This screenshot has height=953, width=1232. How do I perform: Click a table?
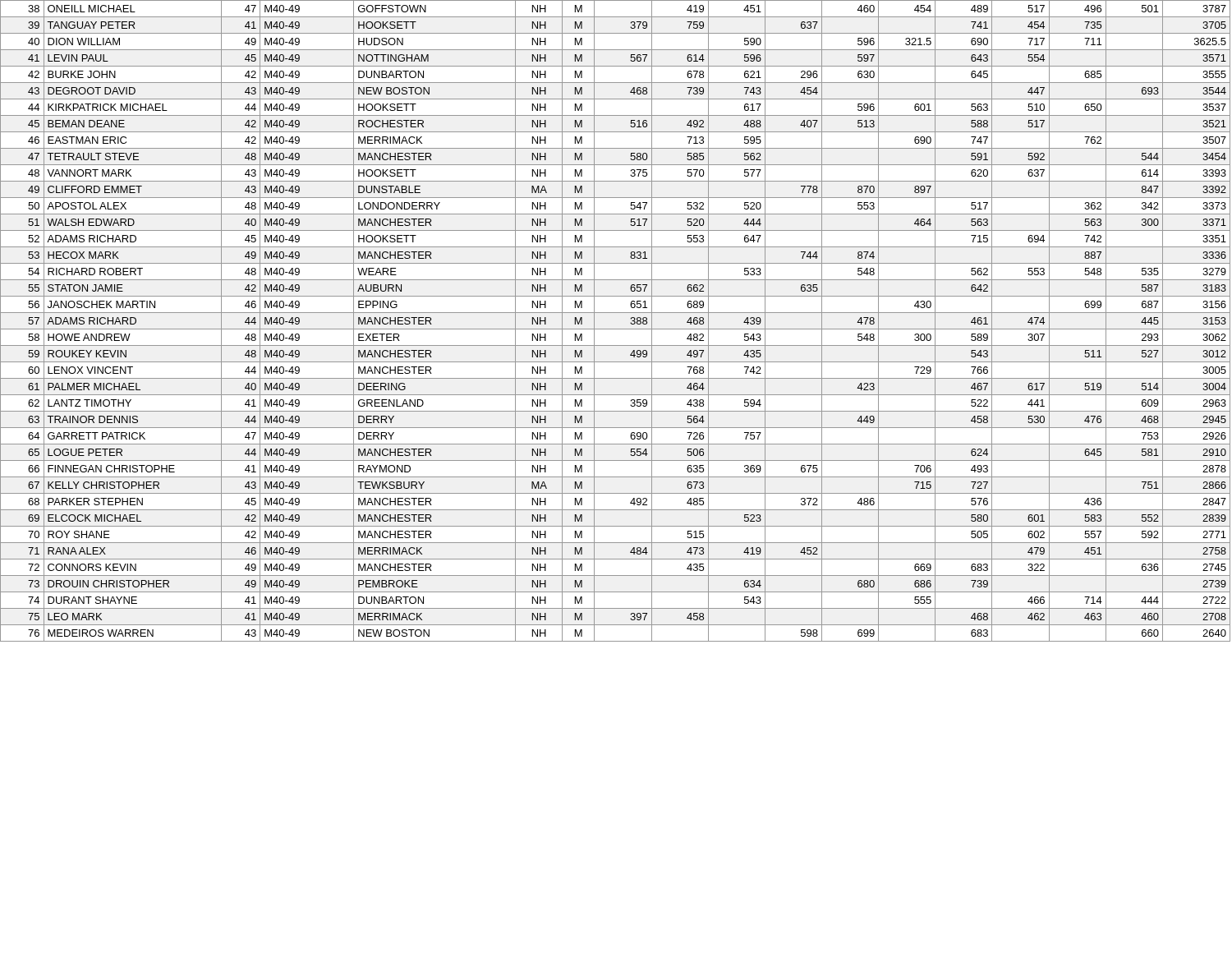[616, 321]
